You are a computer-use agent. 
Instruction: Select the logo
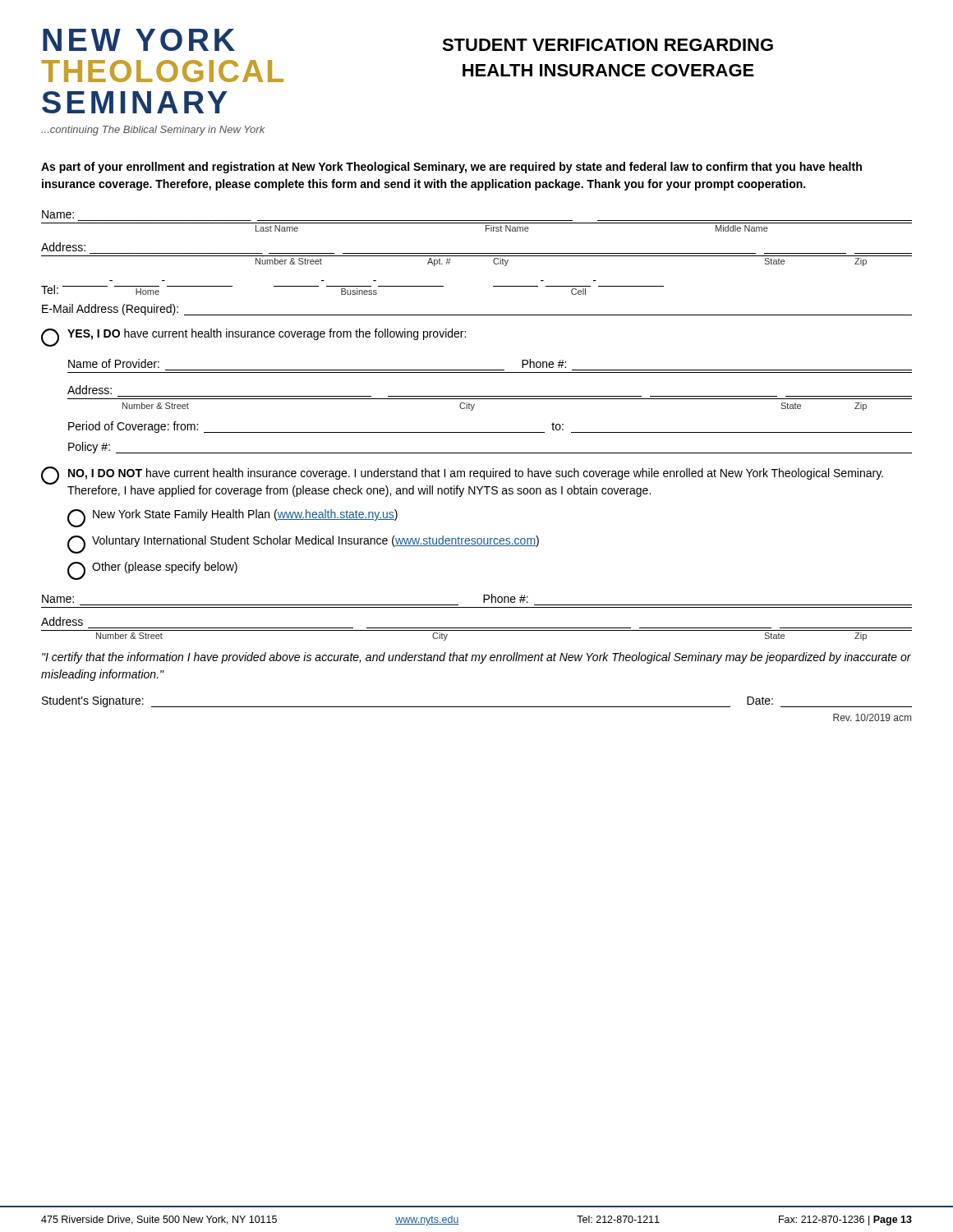[x=173, y=80]
